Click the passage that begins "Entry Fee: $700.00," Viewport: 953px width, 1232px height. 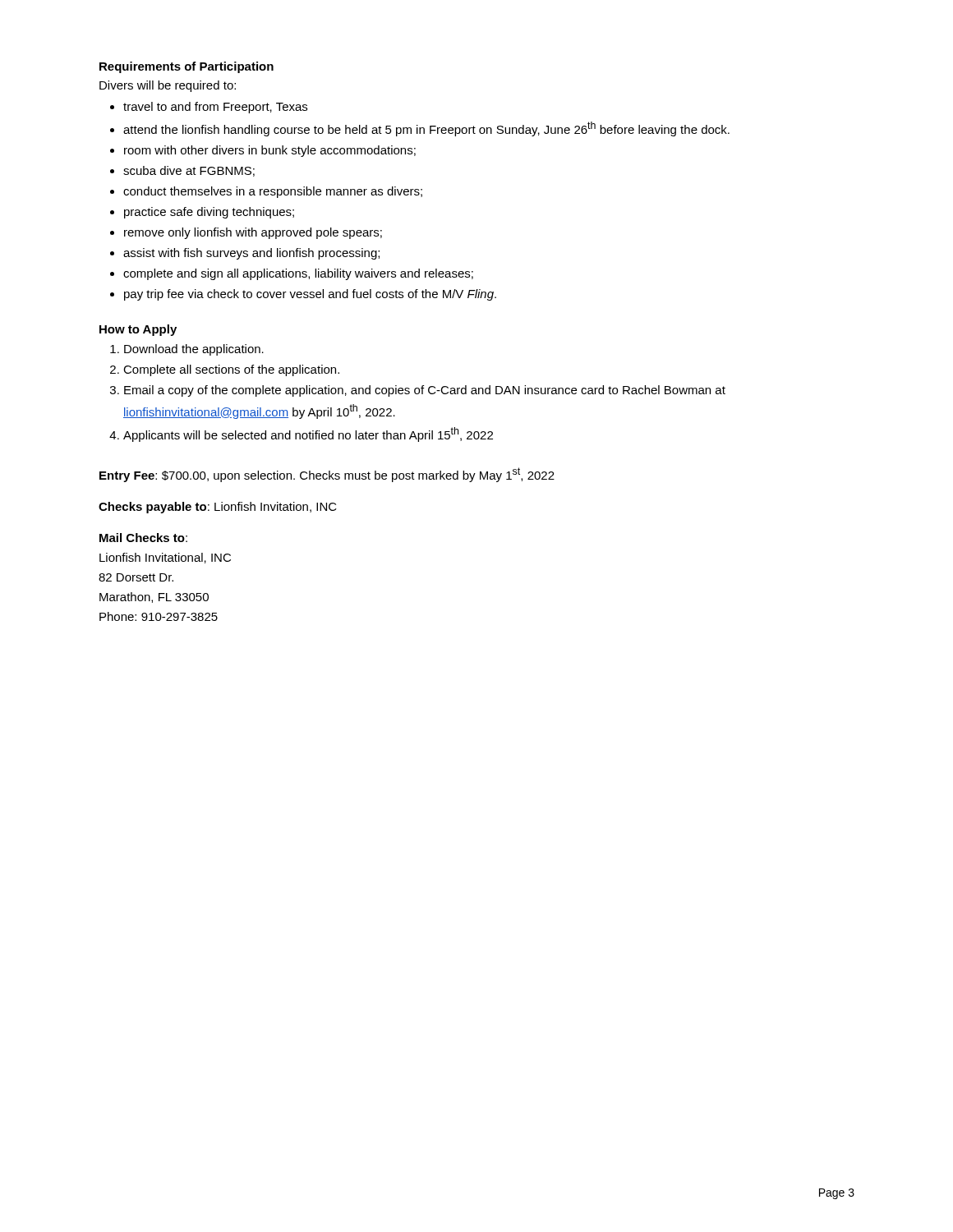pos(327,474)
